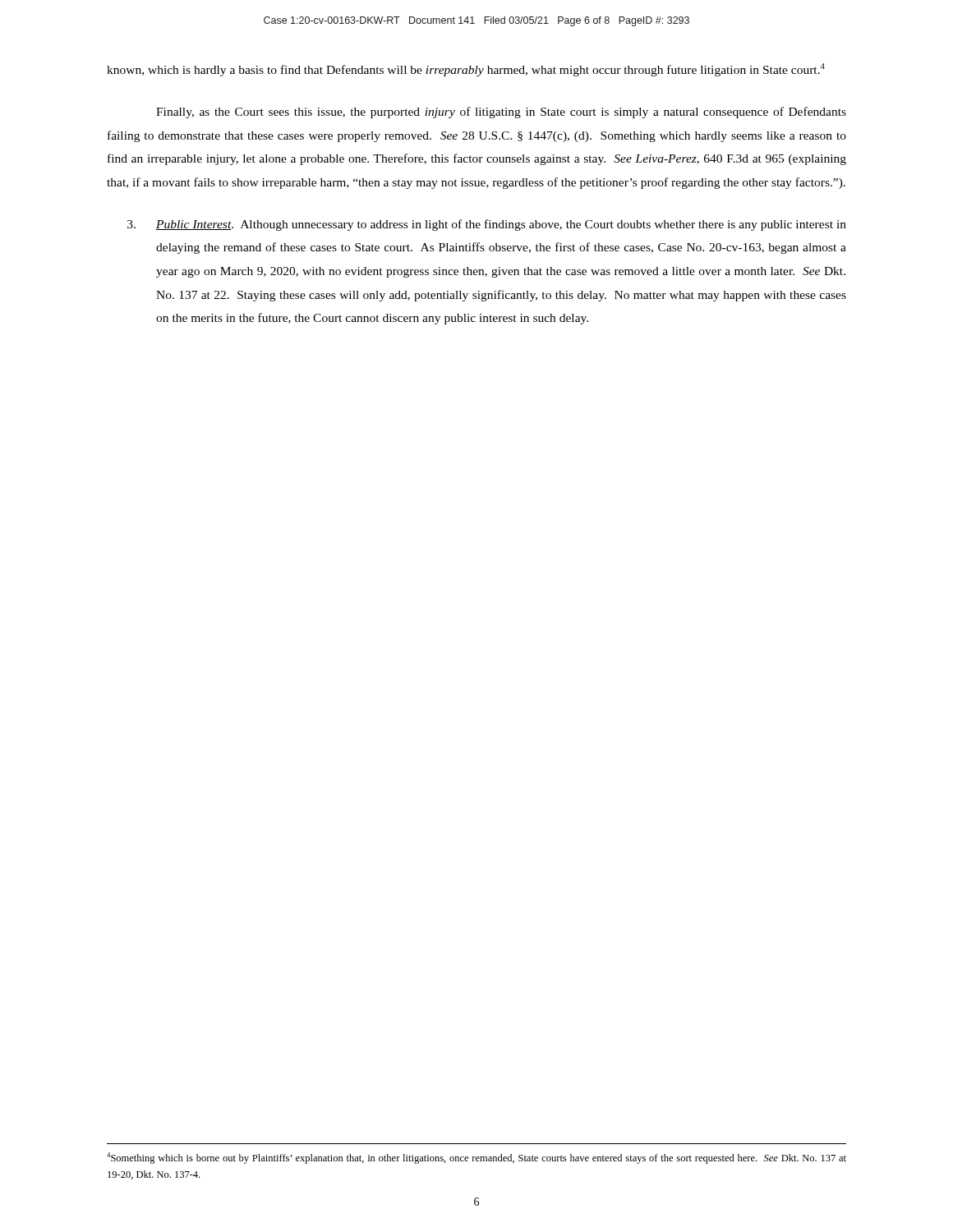Image resolution: width=953 pixels, height=1232 pixels.
Task: Click on the text block that reads "known, which is hardly a basis"
Action: (466, 69)
